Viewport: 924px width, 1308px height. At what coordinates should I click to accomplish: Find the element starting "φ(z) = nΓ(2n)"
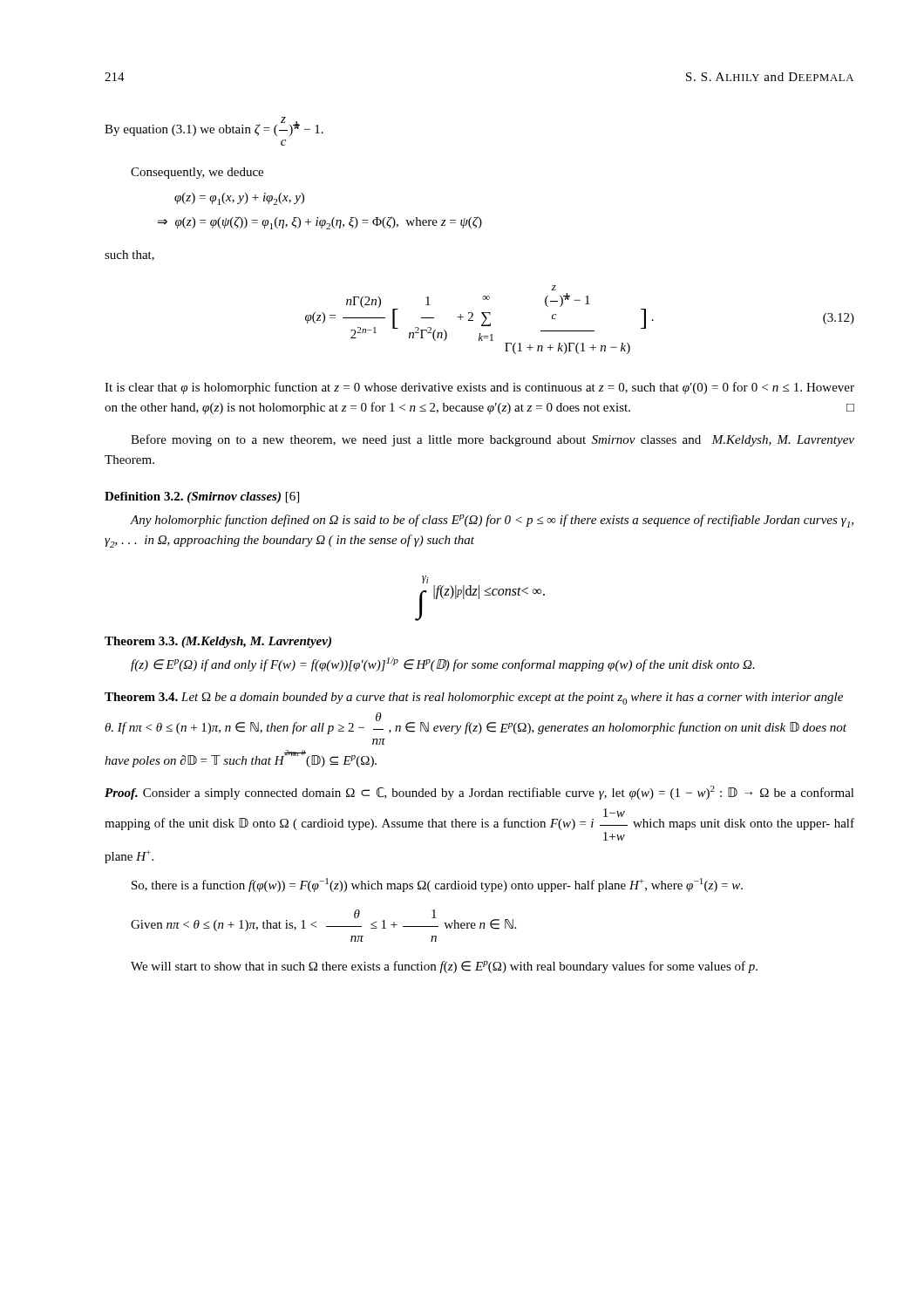(x=554, y=288)
